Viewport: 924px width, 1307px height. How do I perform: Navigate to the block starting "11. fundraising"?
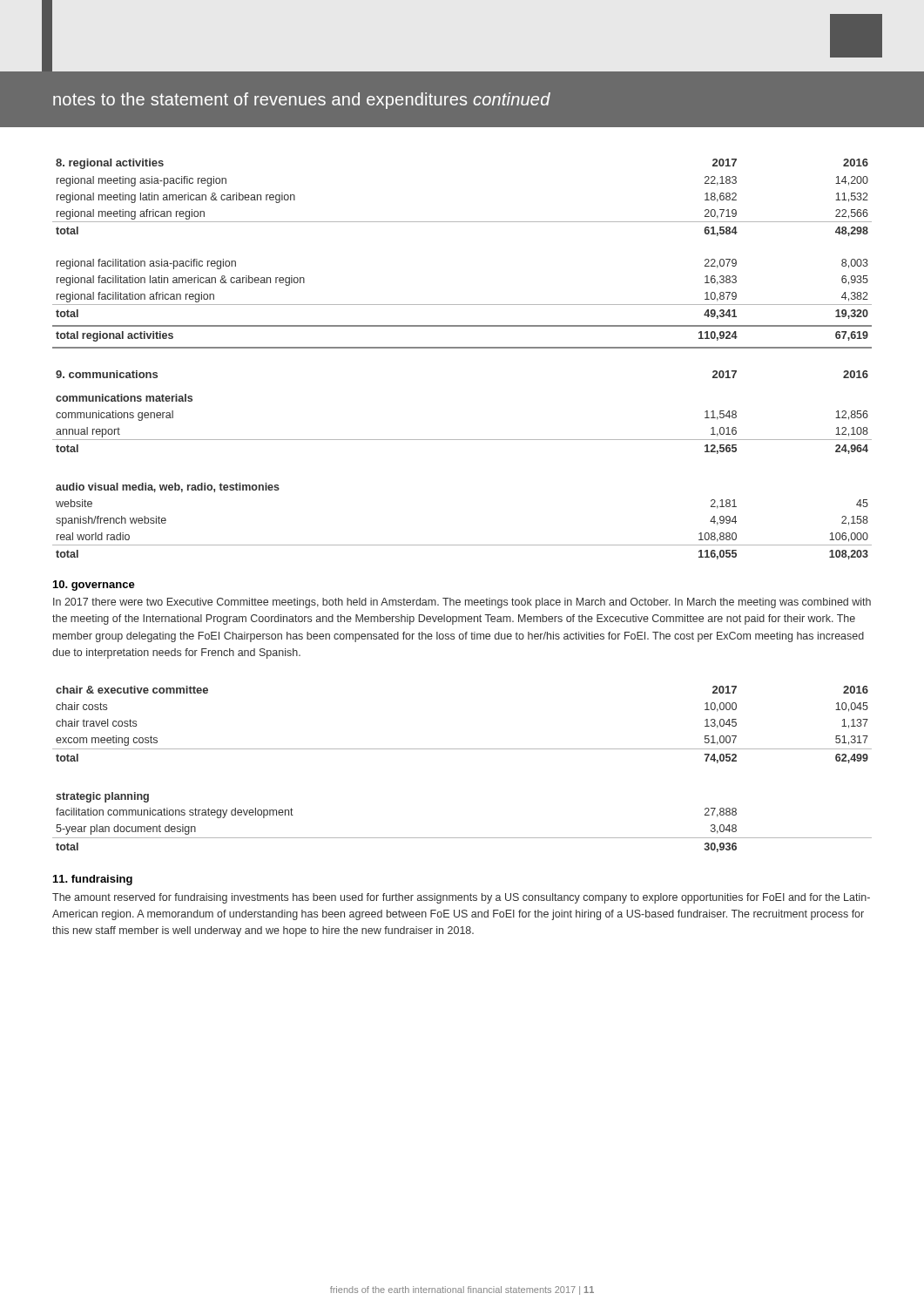click(x=93, y=878)
